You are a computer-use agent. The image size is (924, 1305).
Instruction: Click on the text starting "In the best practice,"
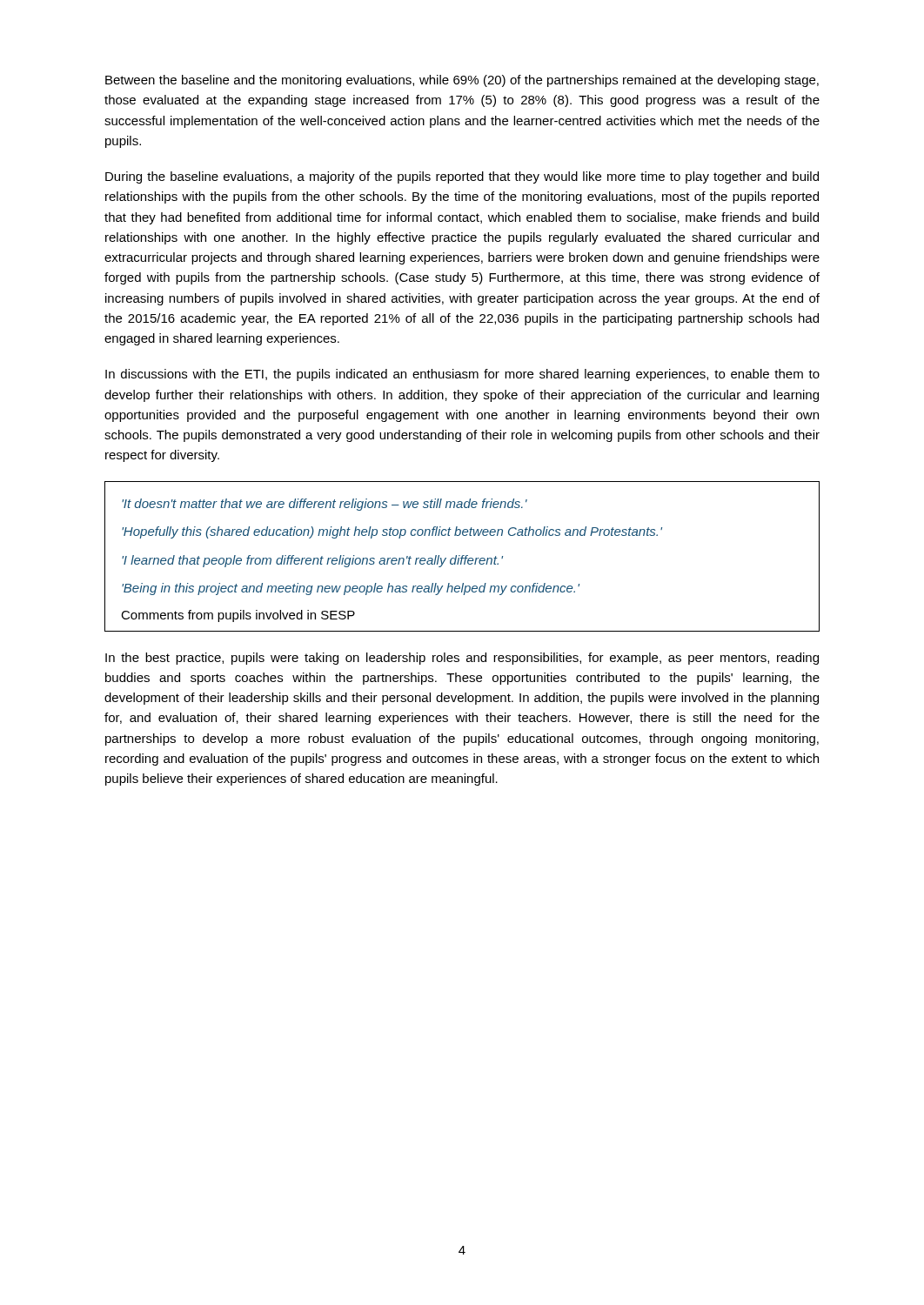coord(462,718)
